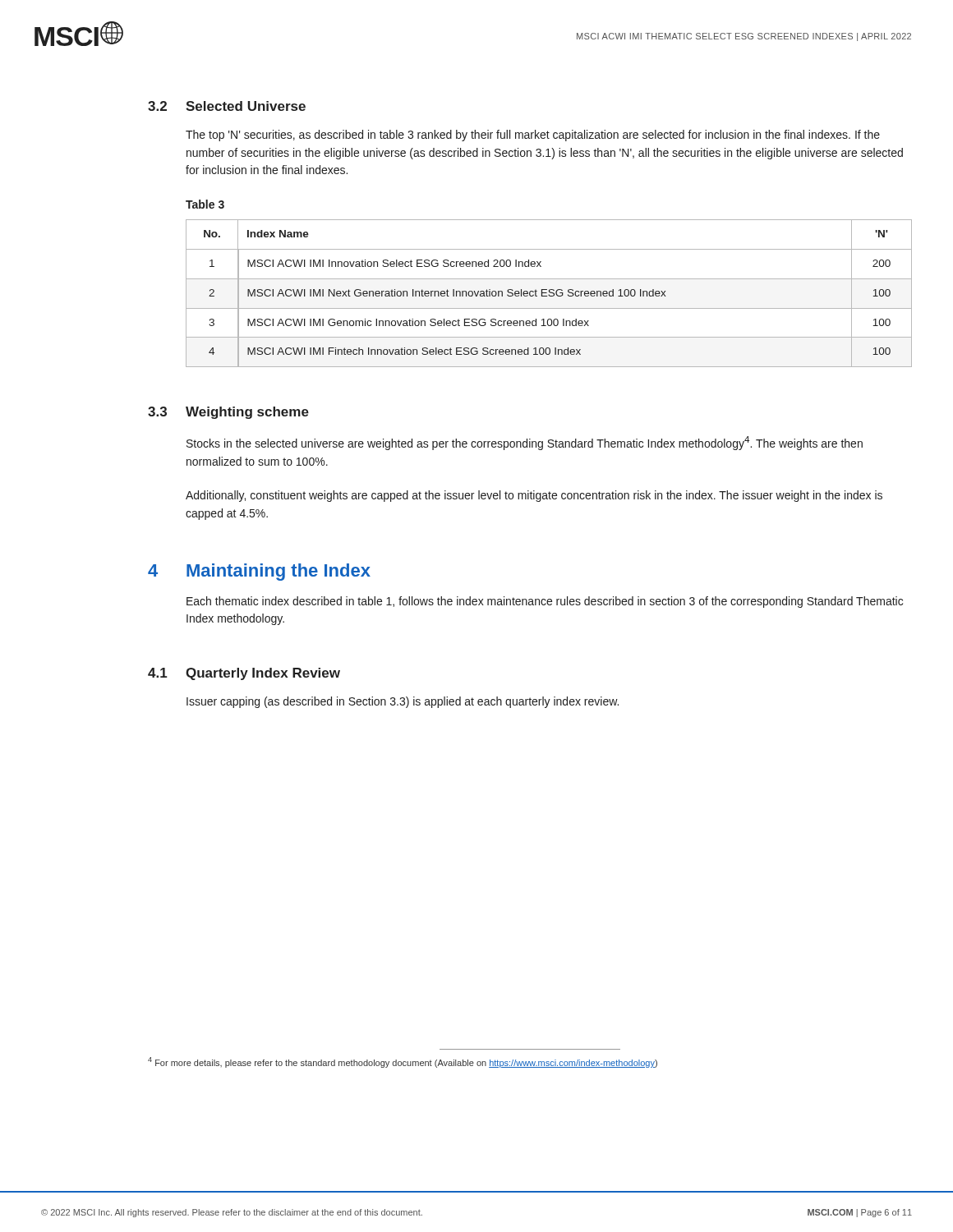
Task: Find the text block containing "The top 'N' securities, as described in table"
Action: [545, 153]
